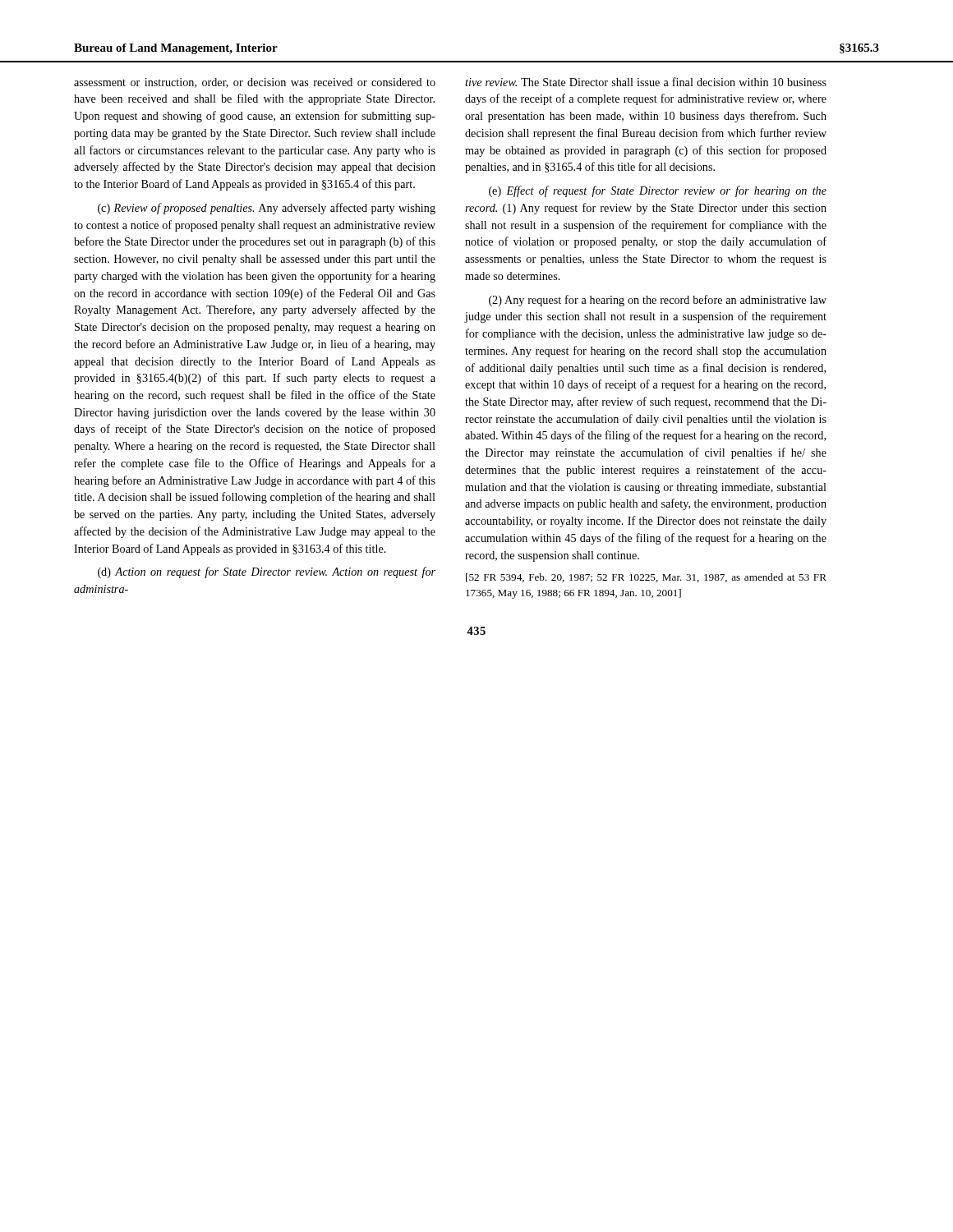Find a footnote
The image size is (953, 1232).
(646, 586)
